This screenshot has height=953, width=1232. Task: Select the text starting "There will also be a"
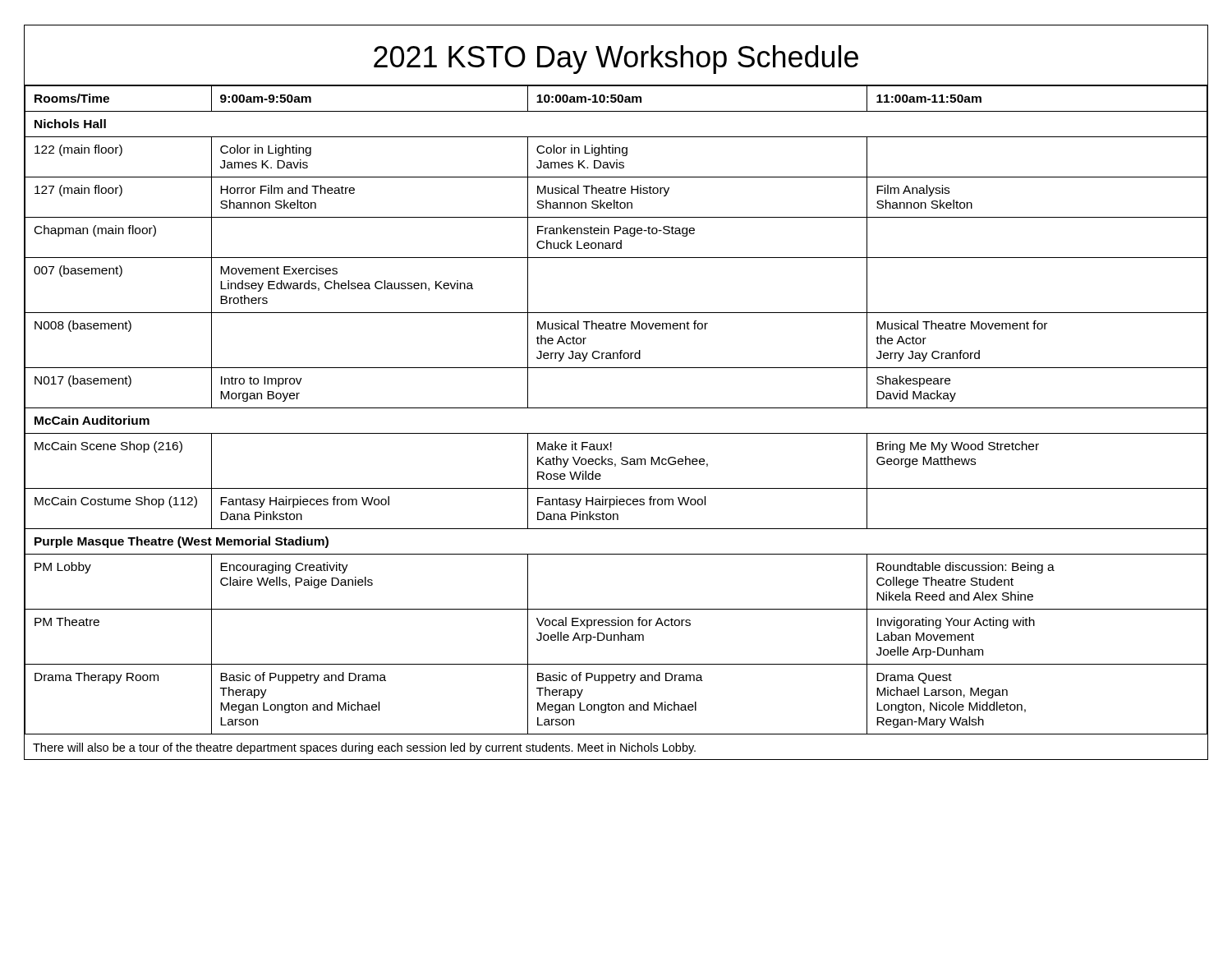(365, 748)
